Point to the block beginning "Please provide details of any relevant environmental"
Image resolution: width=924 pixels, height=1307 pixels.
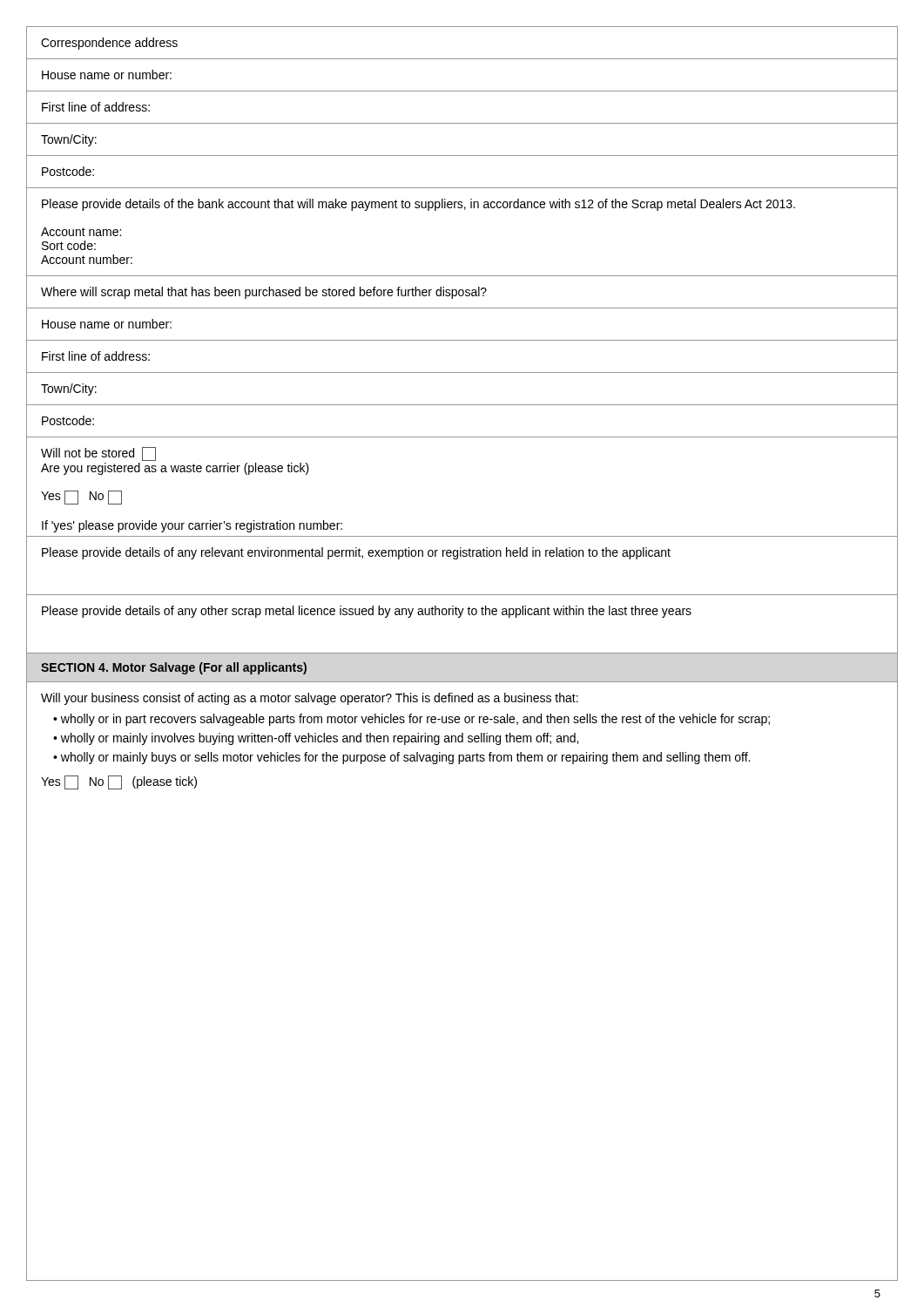356,552
